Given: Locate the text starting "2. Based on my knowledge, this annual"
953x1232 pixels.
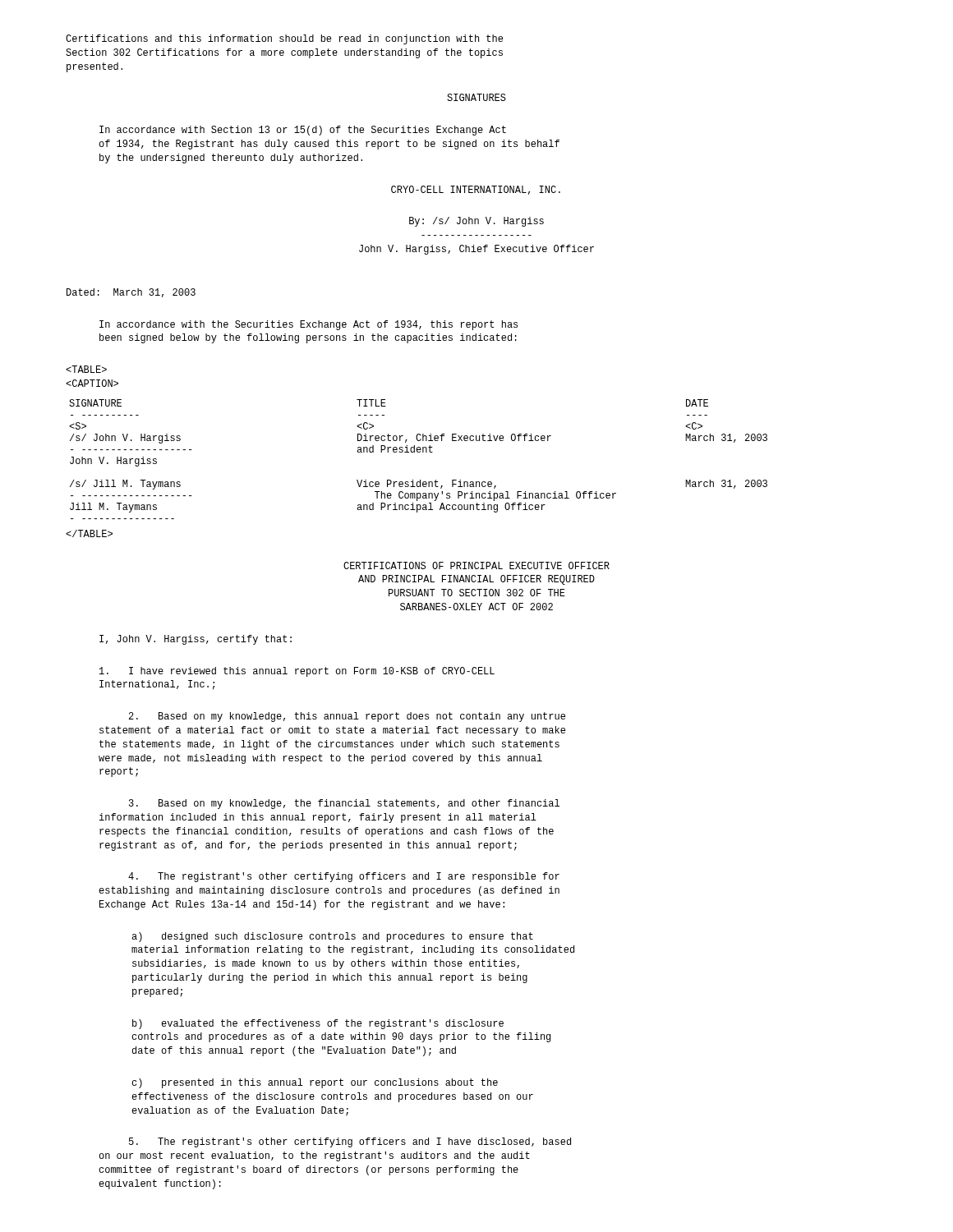Looking at the screenshot, I should pyautogui.click(x=332, y=745).
